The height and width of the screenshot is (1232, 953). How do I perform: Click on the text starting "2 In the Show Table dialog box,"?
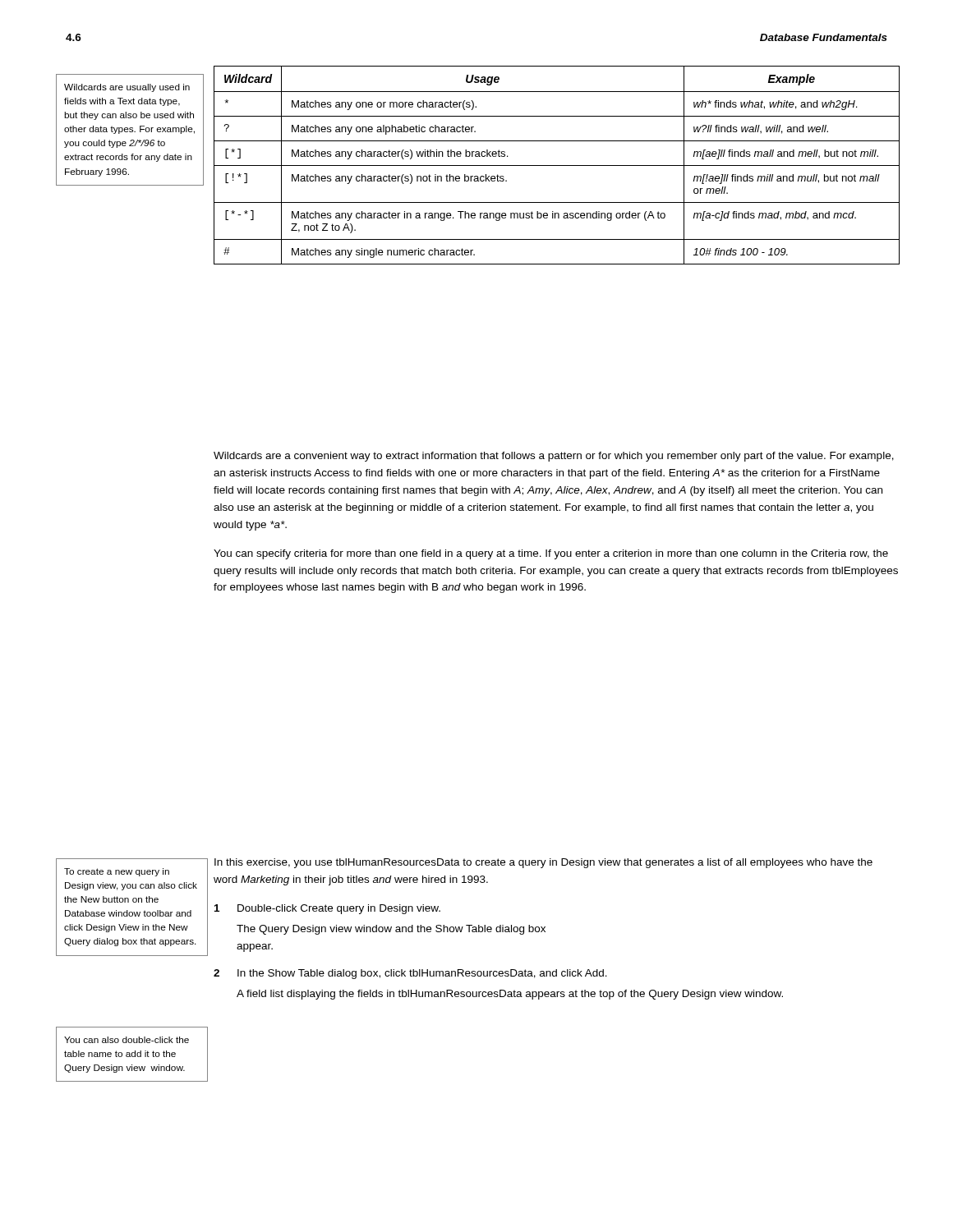pos(557,984)
